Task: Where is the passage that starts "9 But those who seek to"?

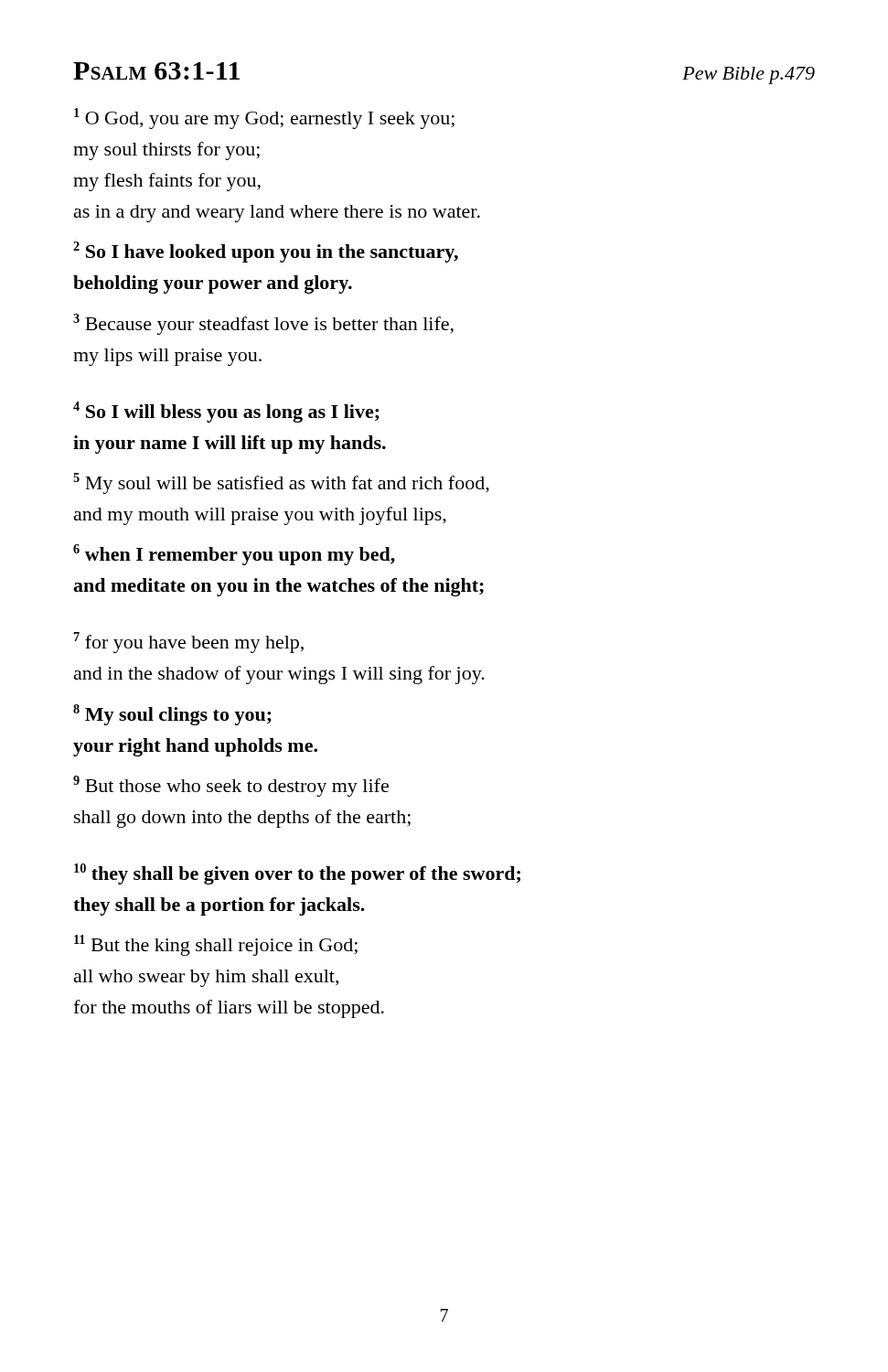Action: click(231, 786)
